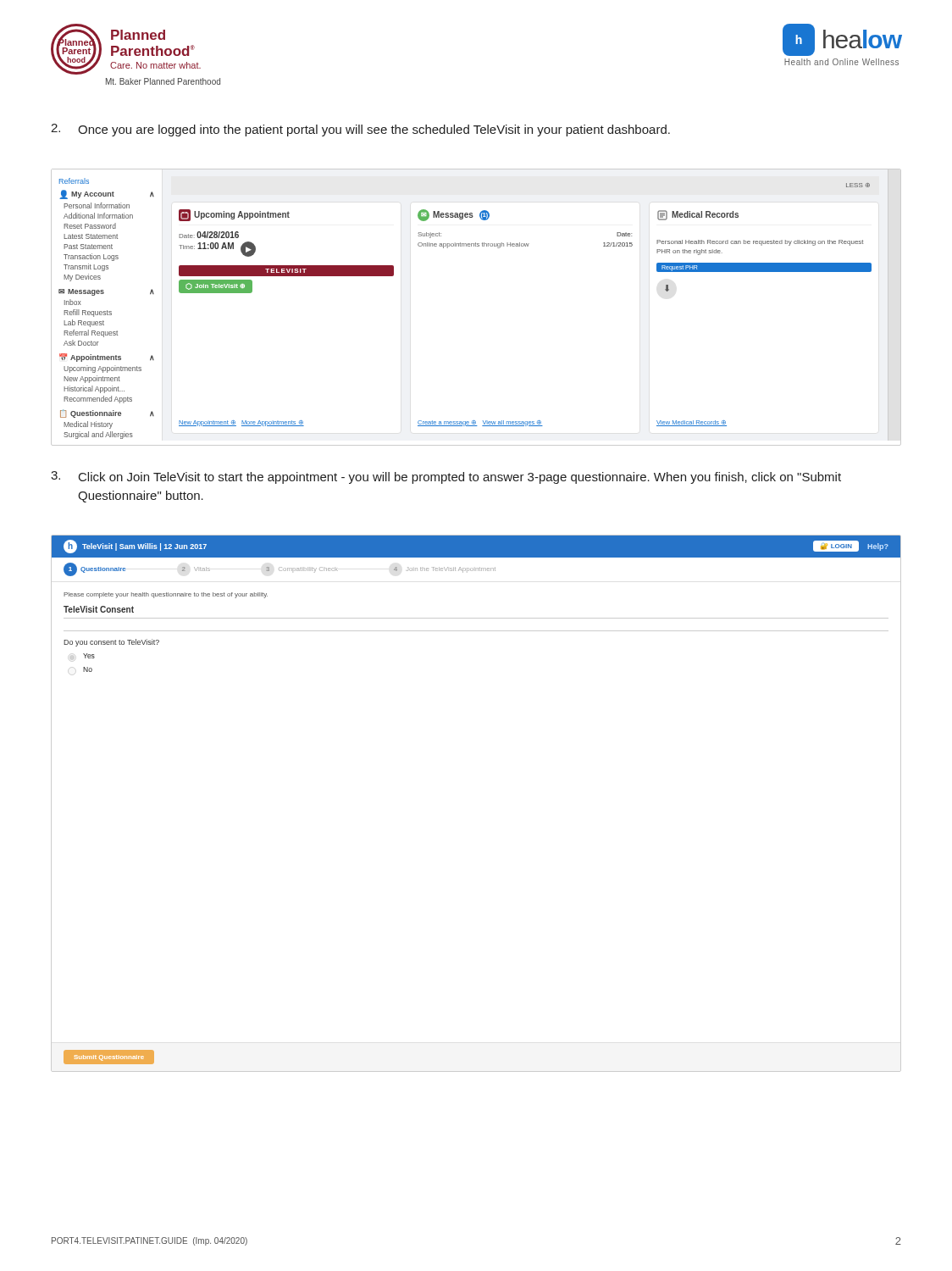Screen dimensions: 1271x952
Task: Select the block starting "3. Click on Join TeleVisit to start"
Action: [446, 477]
